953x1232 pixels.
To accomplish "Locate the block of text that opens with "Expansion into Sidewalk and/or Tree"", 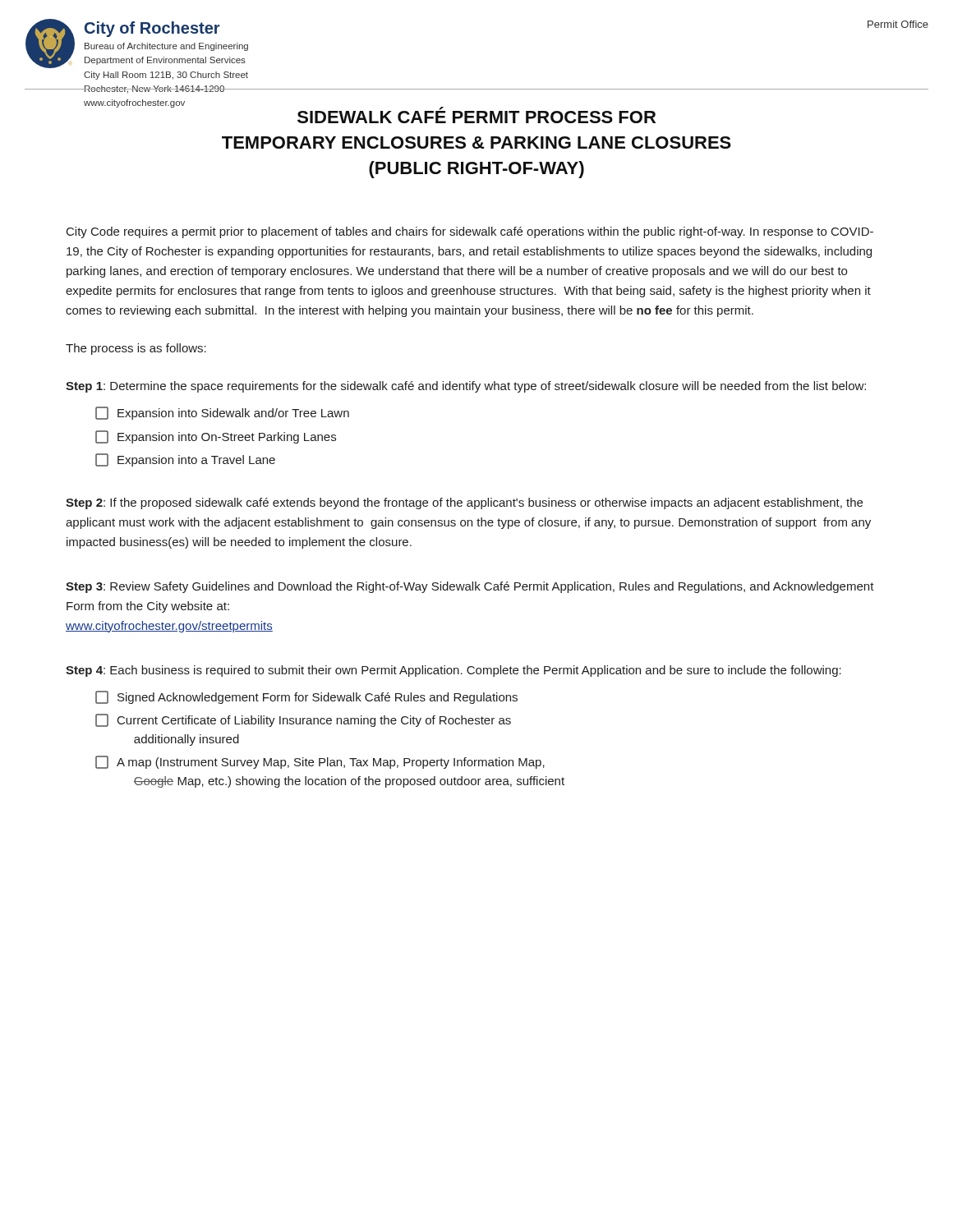I will [x=222, y=413].
